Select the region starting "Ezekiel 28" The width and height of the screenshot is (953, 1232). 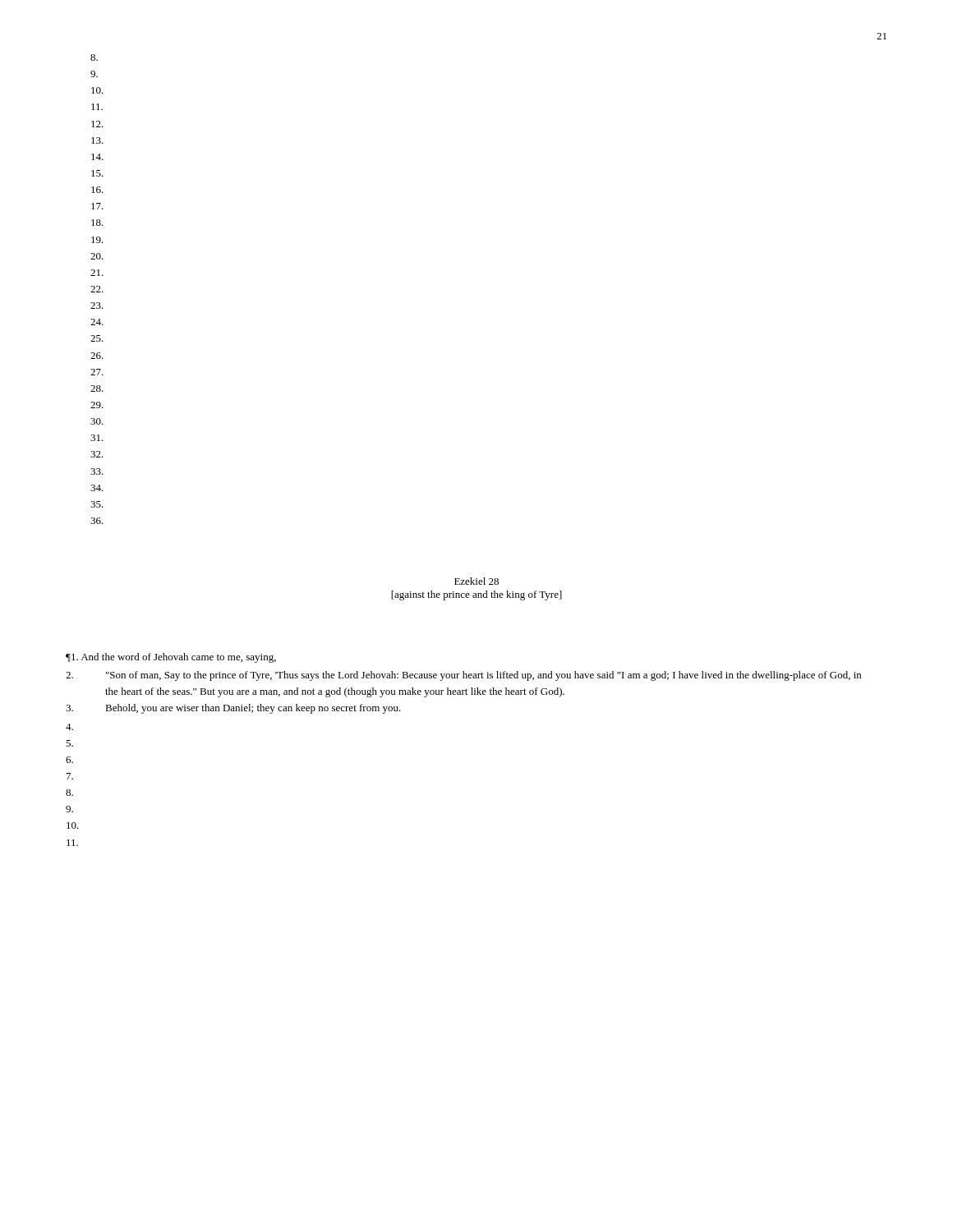(476, 581)
